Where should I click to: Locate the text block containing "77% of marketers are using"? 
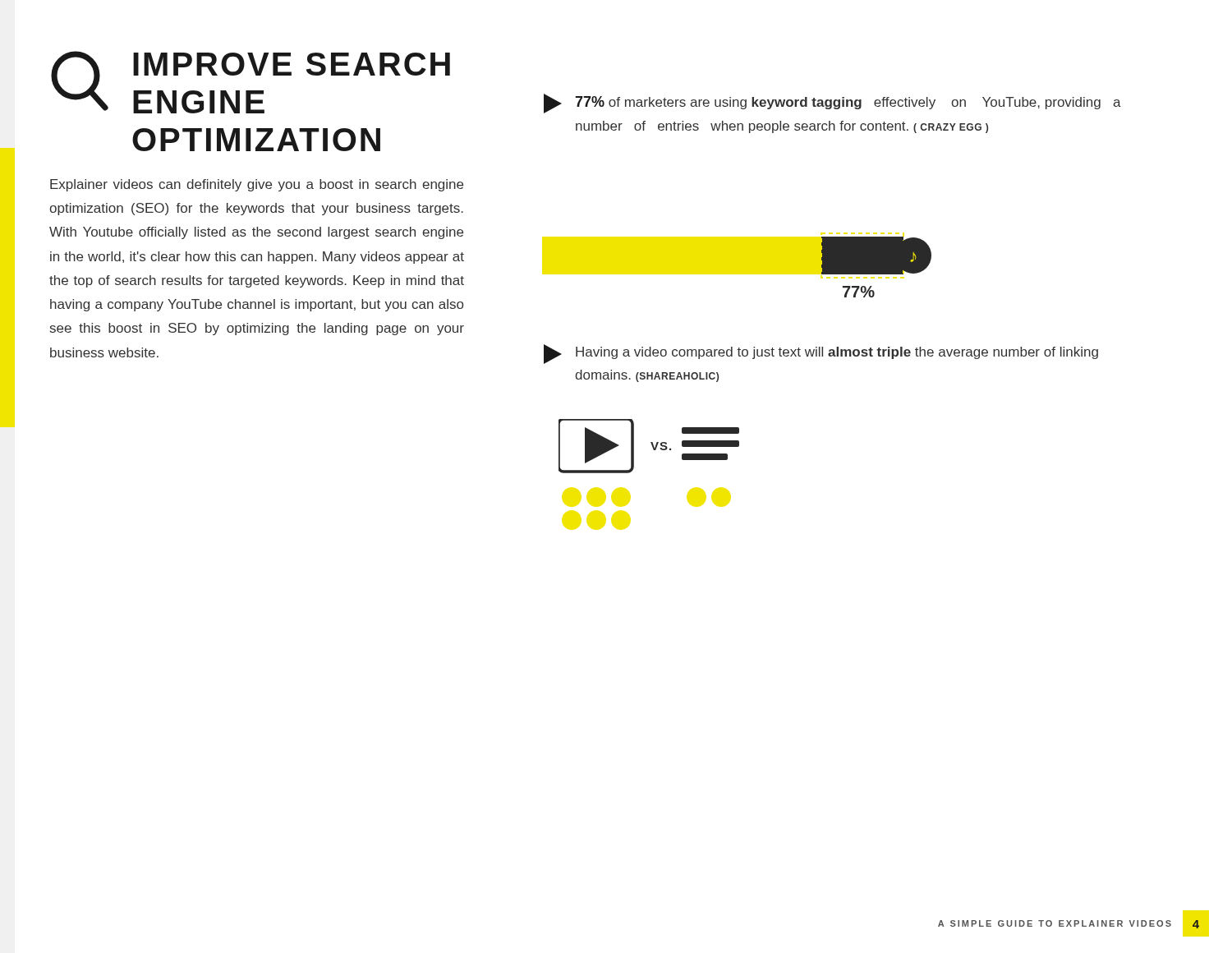point(842,114)
